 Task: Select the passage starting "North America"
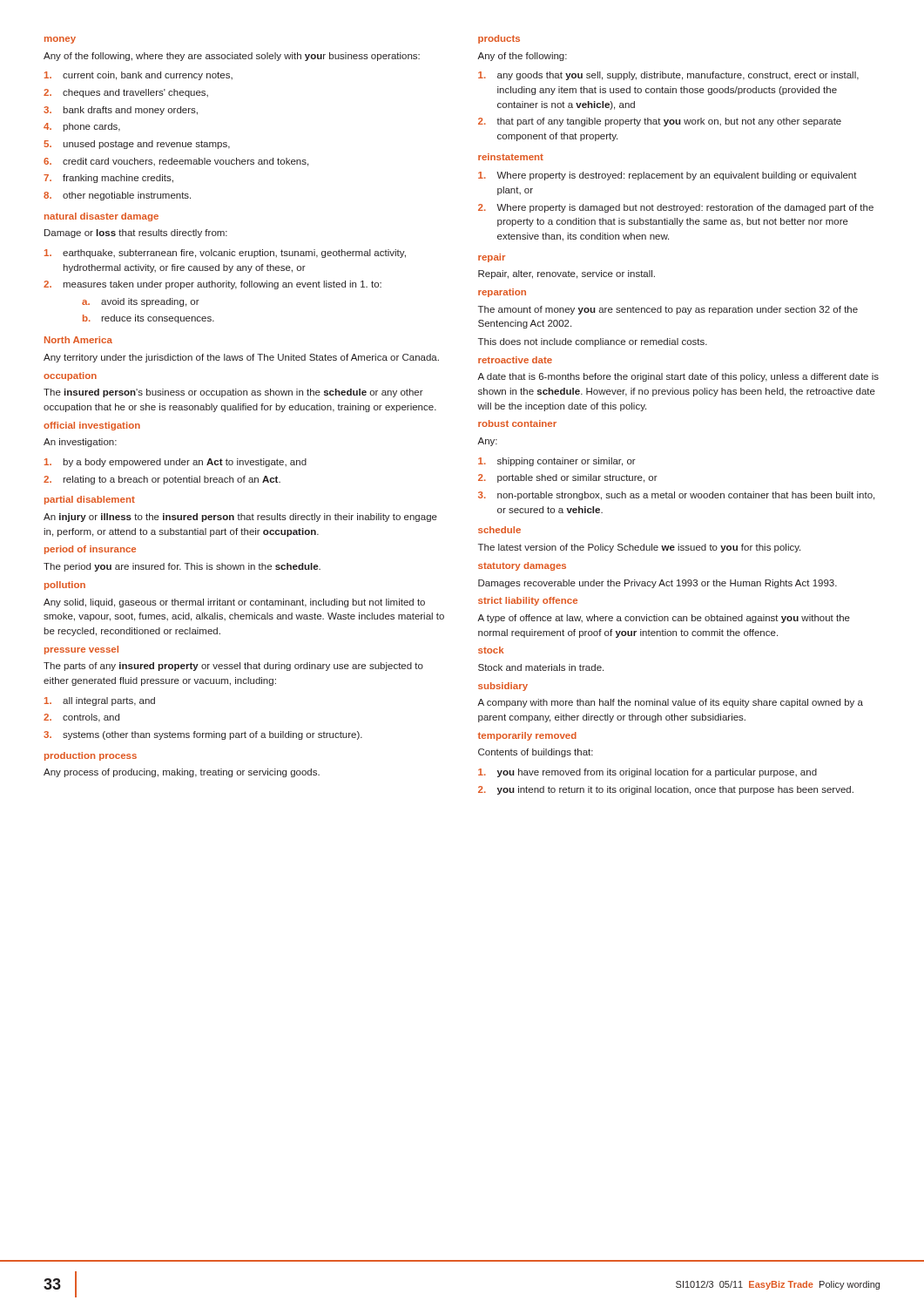coord(78,340)
